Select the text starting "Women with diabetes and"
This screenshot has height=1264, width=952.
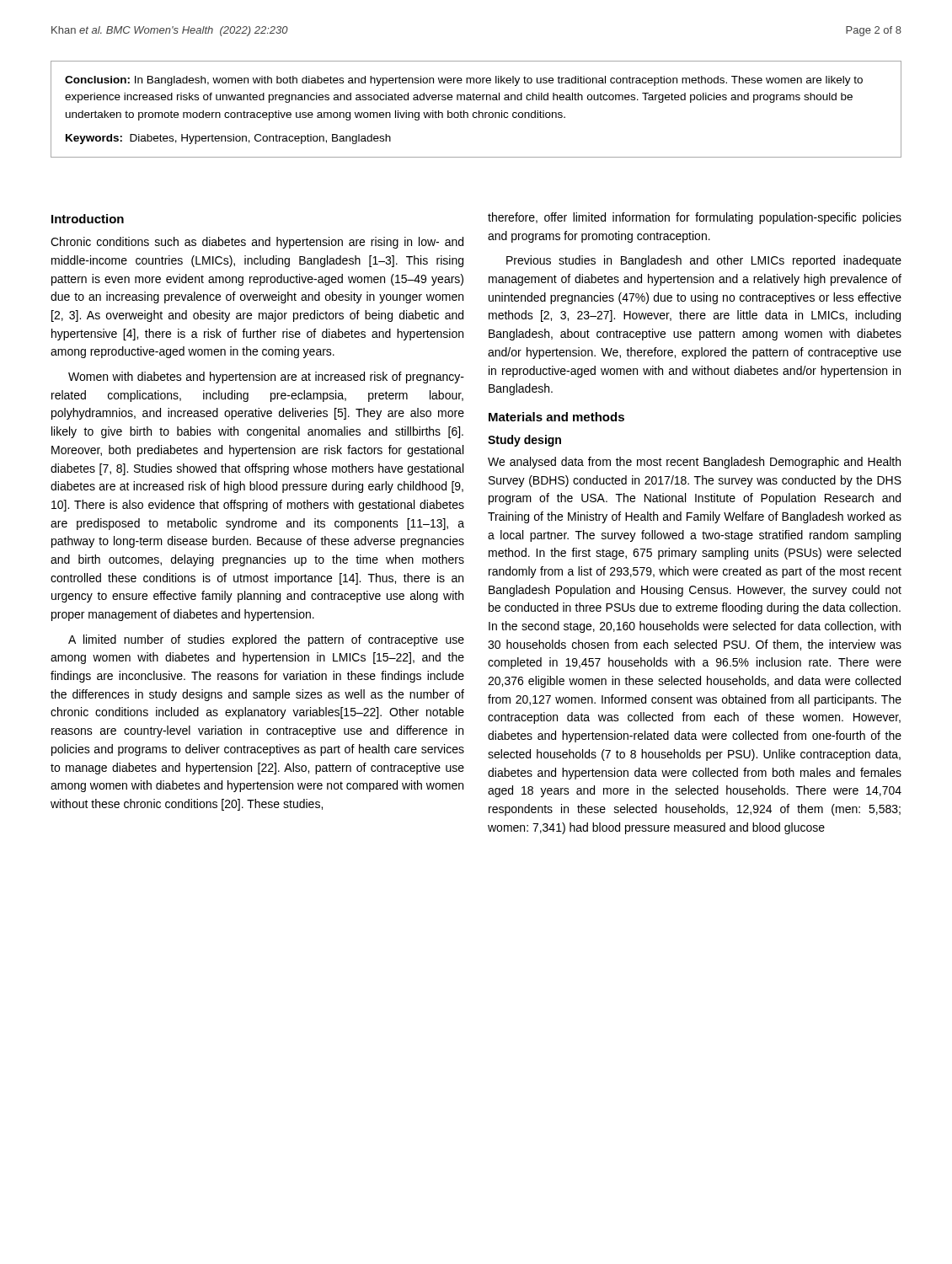coord(257,495)
